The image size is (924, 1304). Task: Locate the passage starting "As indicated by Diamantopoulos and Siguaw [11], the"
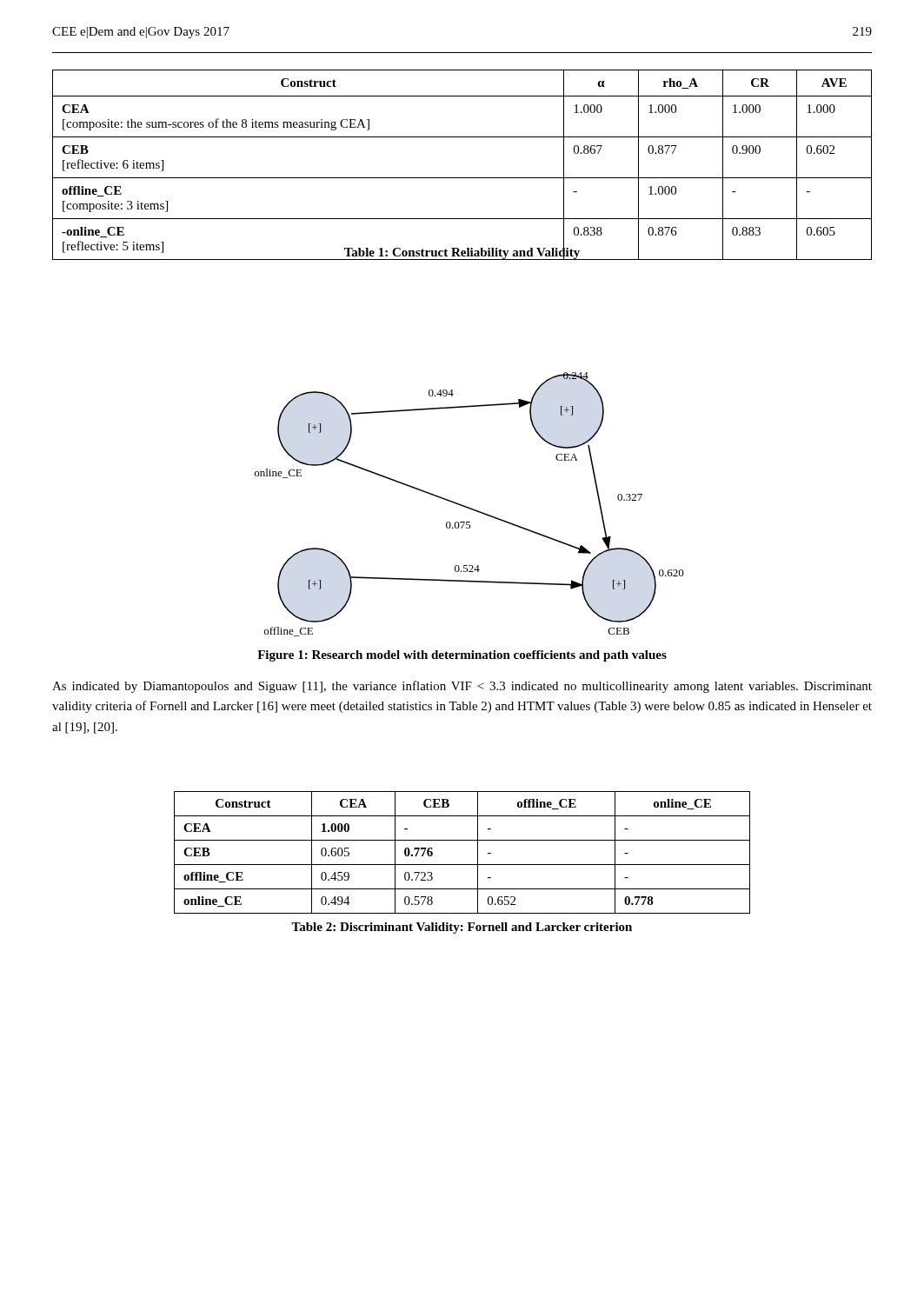[462, 706]
